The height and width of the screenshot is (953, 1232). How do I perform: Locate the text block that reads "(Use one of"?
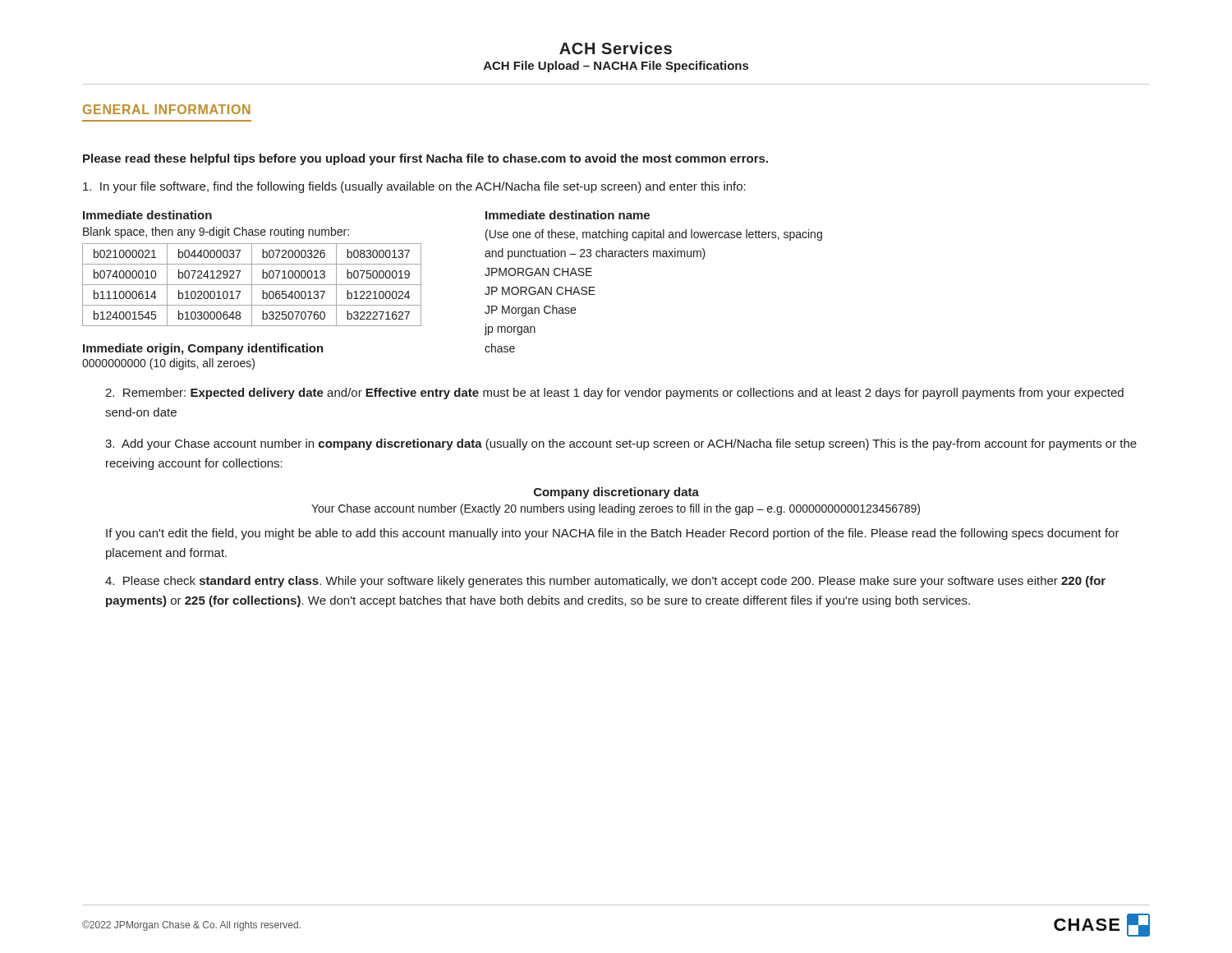(654, 235)
